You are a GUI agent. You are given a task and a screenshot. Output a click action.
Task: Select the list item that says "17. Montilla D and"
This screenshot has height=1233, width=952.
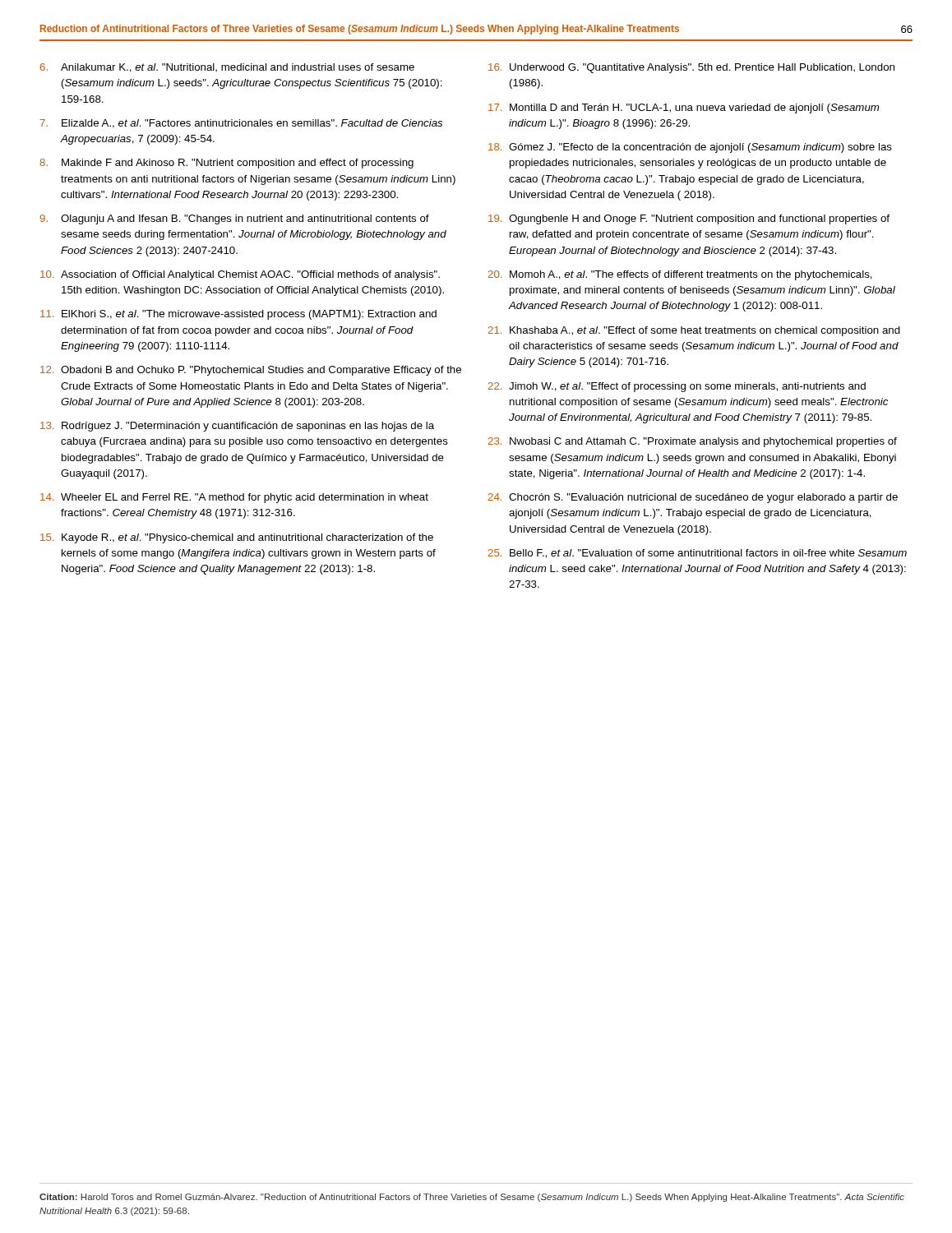(x=700, y=115)
